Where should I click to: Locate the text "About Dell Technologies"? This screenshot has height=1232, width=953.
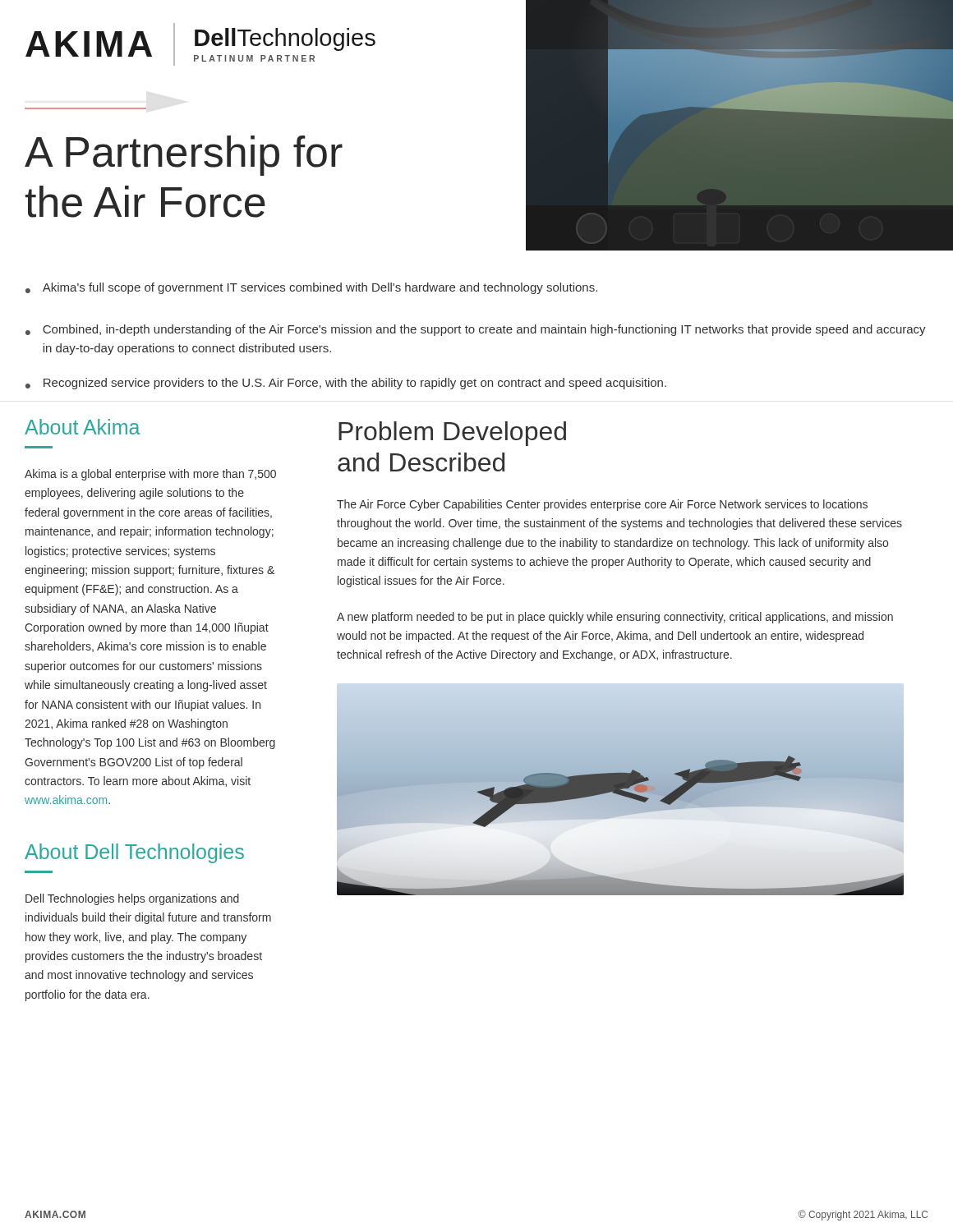[x=135, y=851]
